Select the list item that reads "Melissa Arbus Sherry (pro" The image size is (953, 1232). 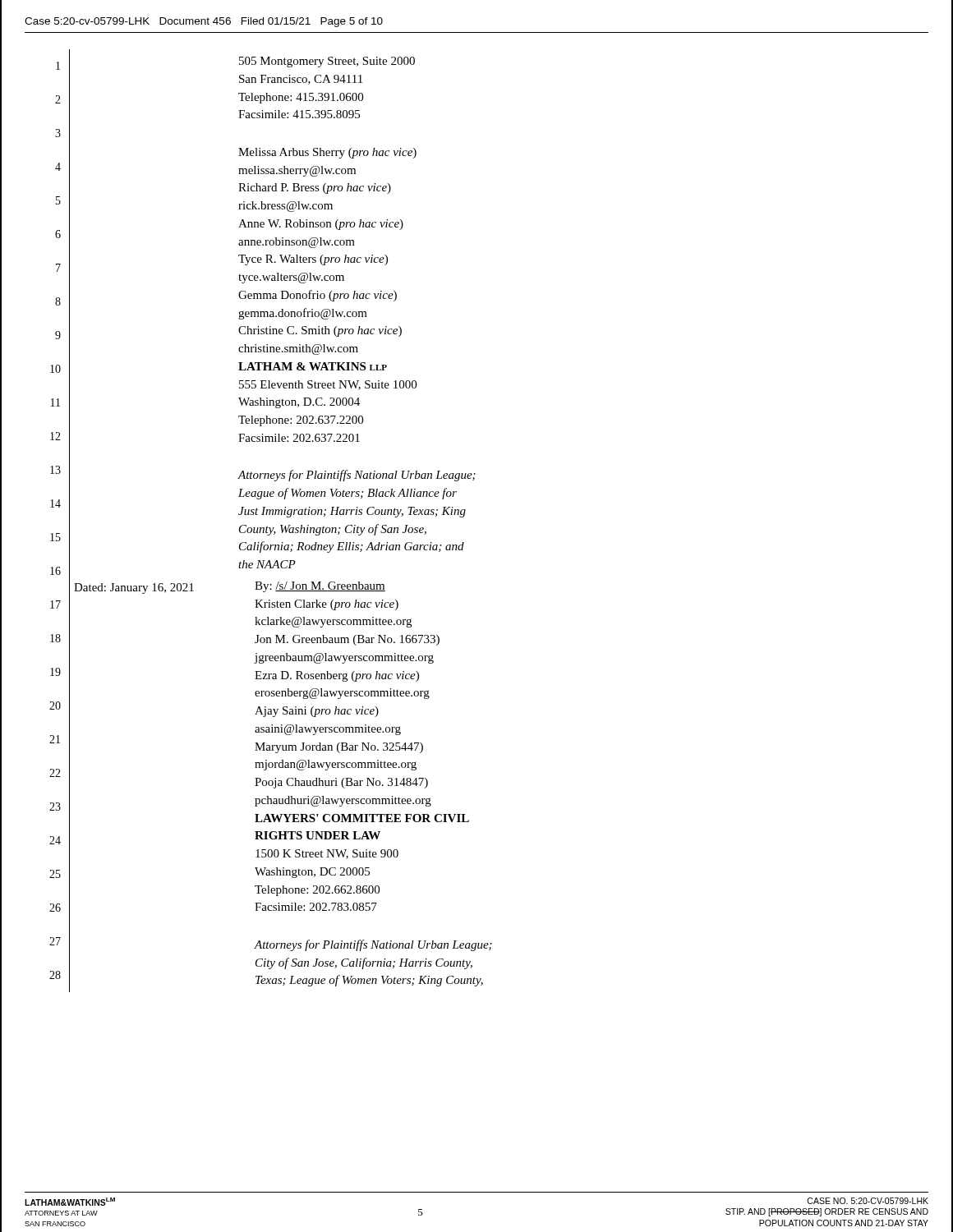click(x=328, y=295)
